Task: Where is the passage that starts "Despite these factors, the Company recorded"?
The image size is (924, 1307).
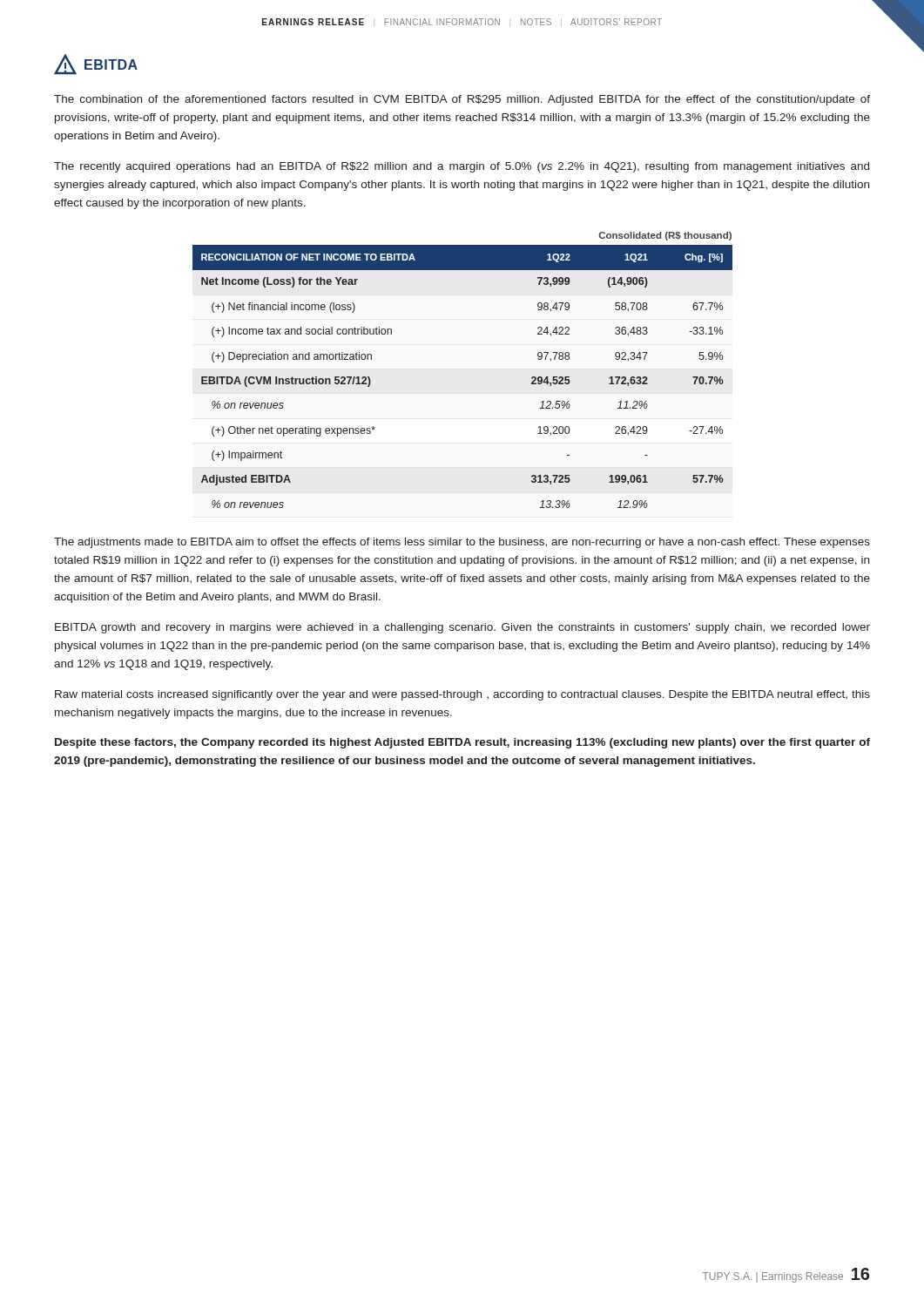Action: [x=462, y=751]
